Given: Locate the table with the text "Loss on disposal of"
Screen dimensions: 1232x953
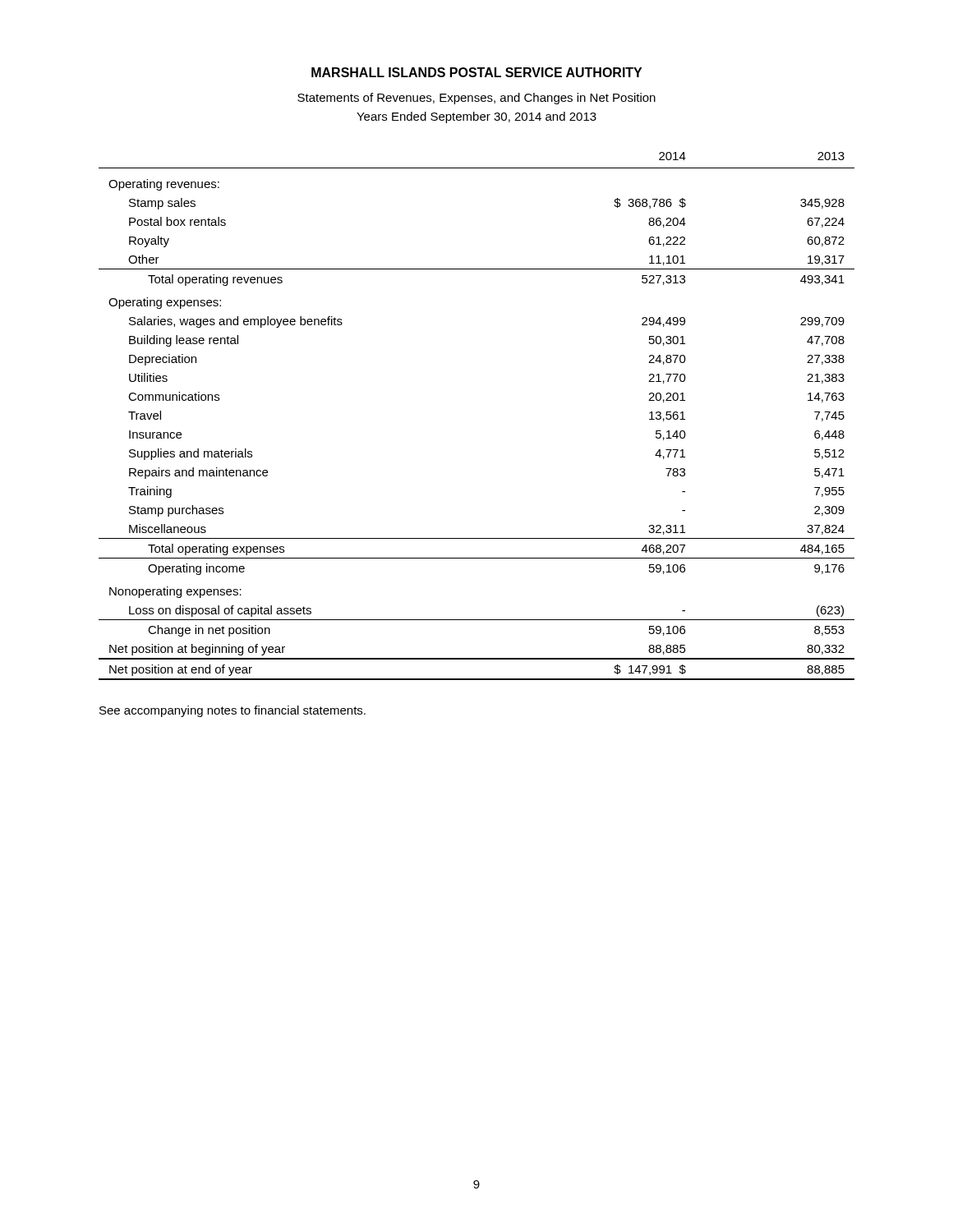Looking at the screenshot, I should click(x=476, y=413).
